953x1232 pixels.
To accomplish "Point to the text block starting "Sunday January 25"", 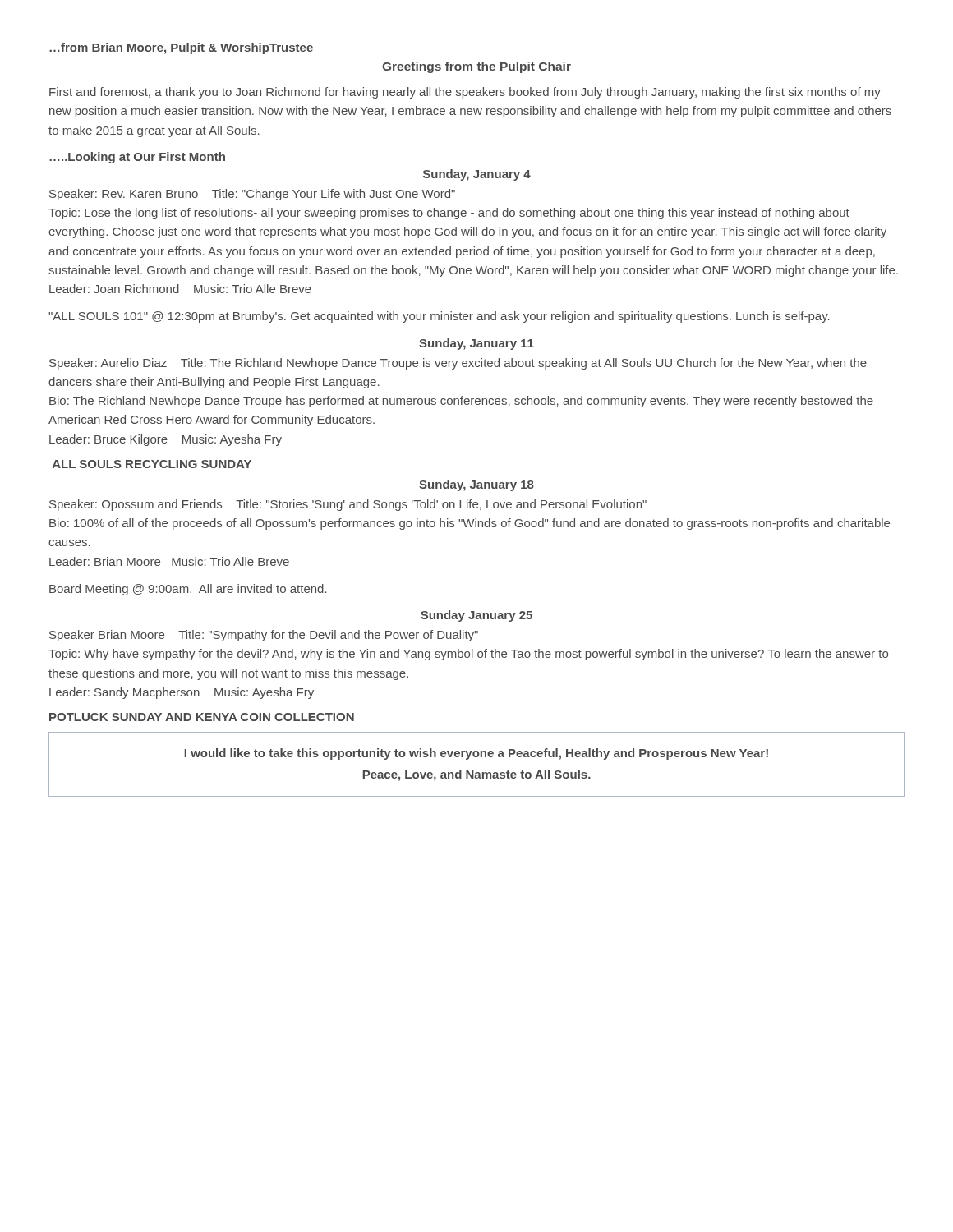I will point(476,615).
